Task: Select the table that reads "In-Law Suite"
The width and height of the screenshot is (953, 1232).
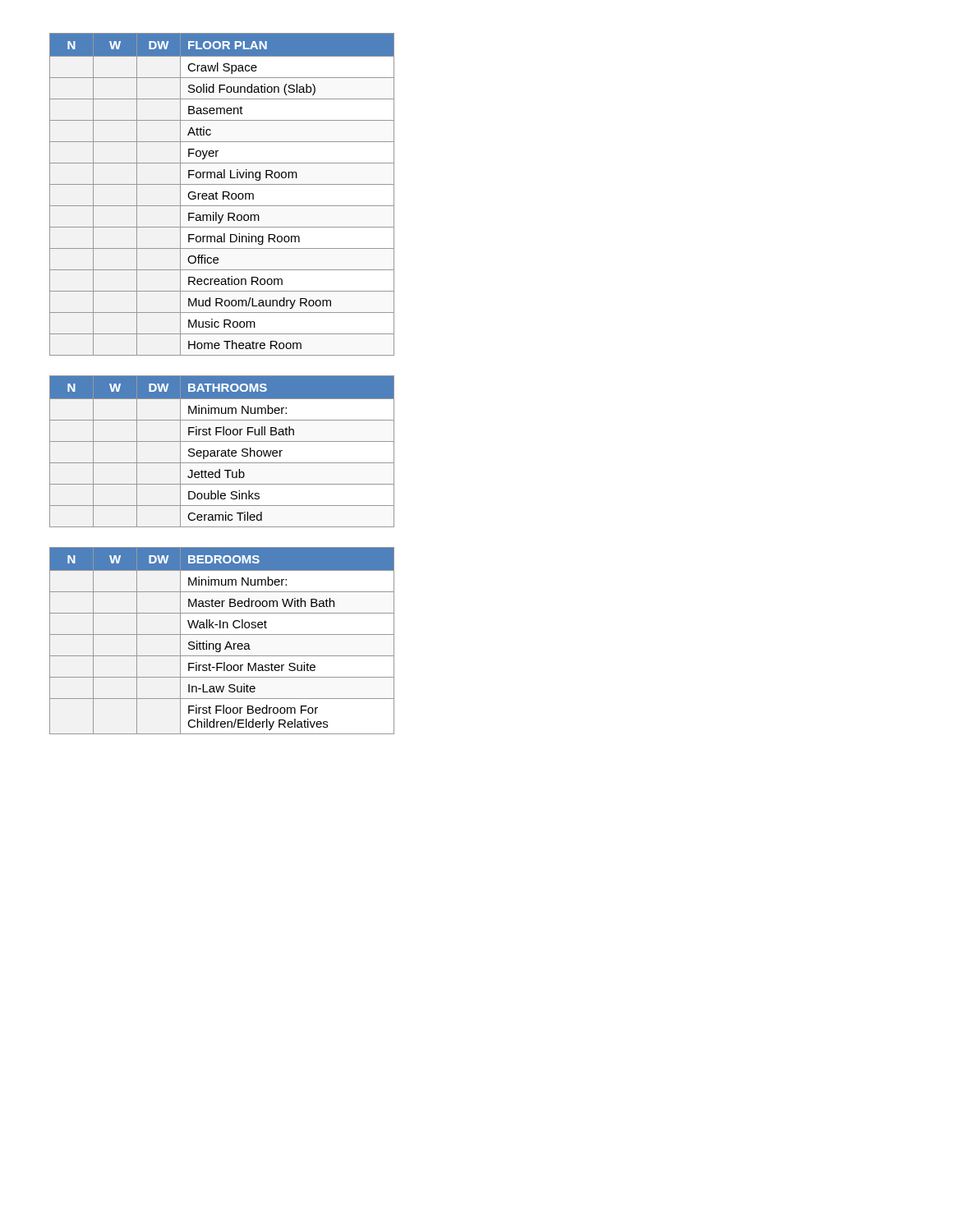Action: pyautogui.click(x=476, y=641)
